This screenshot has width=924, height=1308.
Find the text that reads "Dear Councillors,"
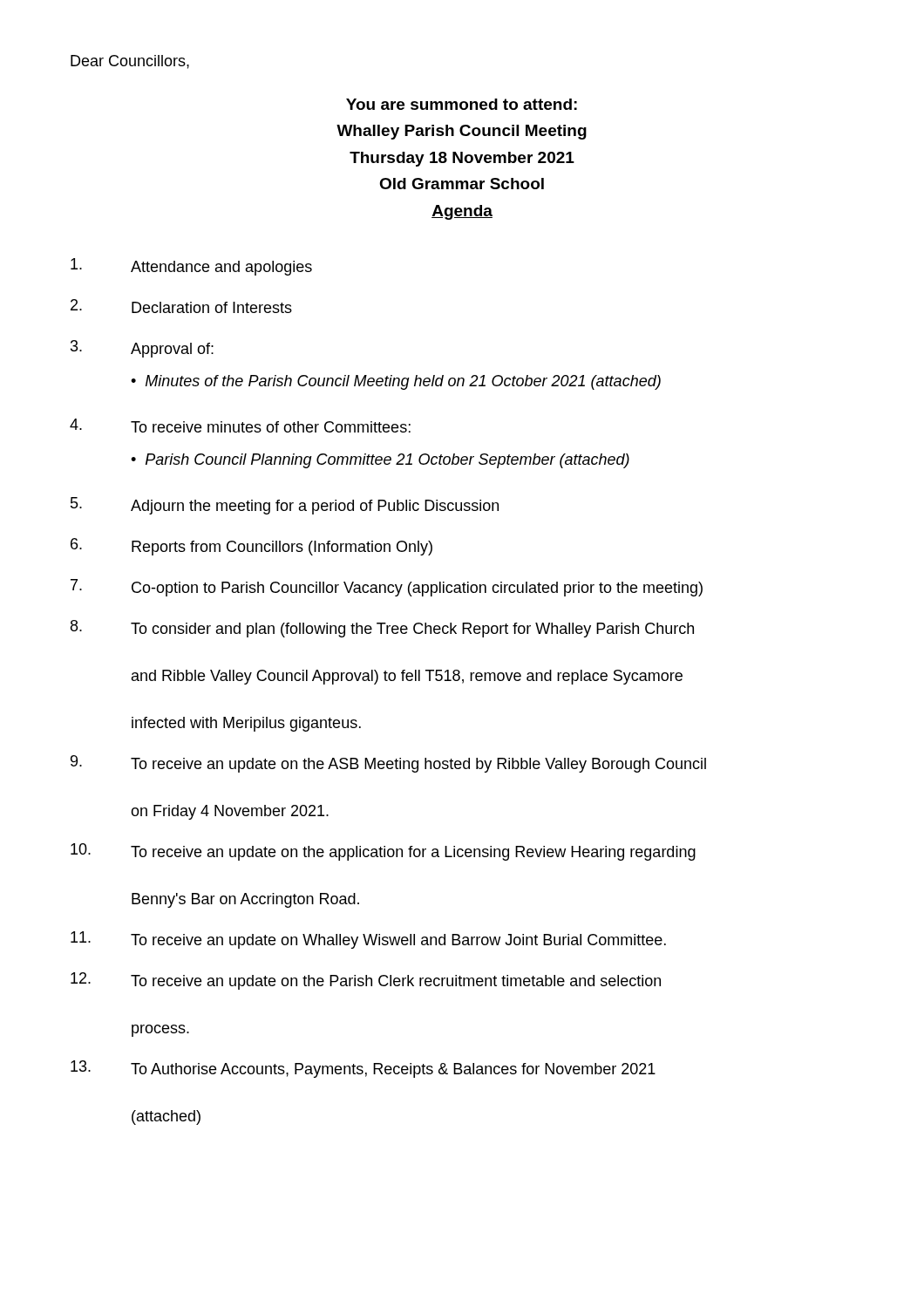130,61
